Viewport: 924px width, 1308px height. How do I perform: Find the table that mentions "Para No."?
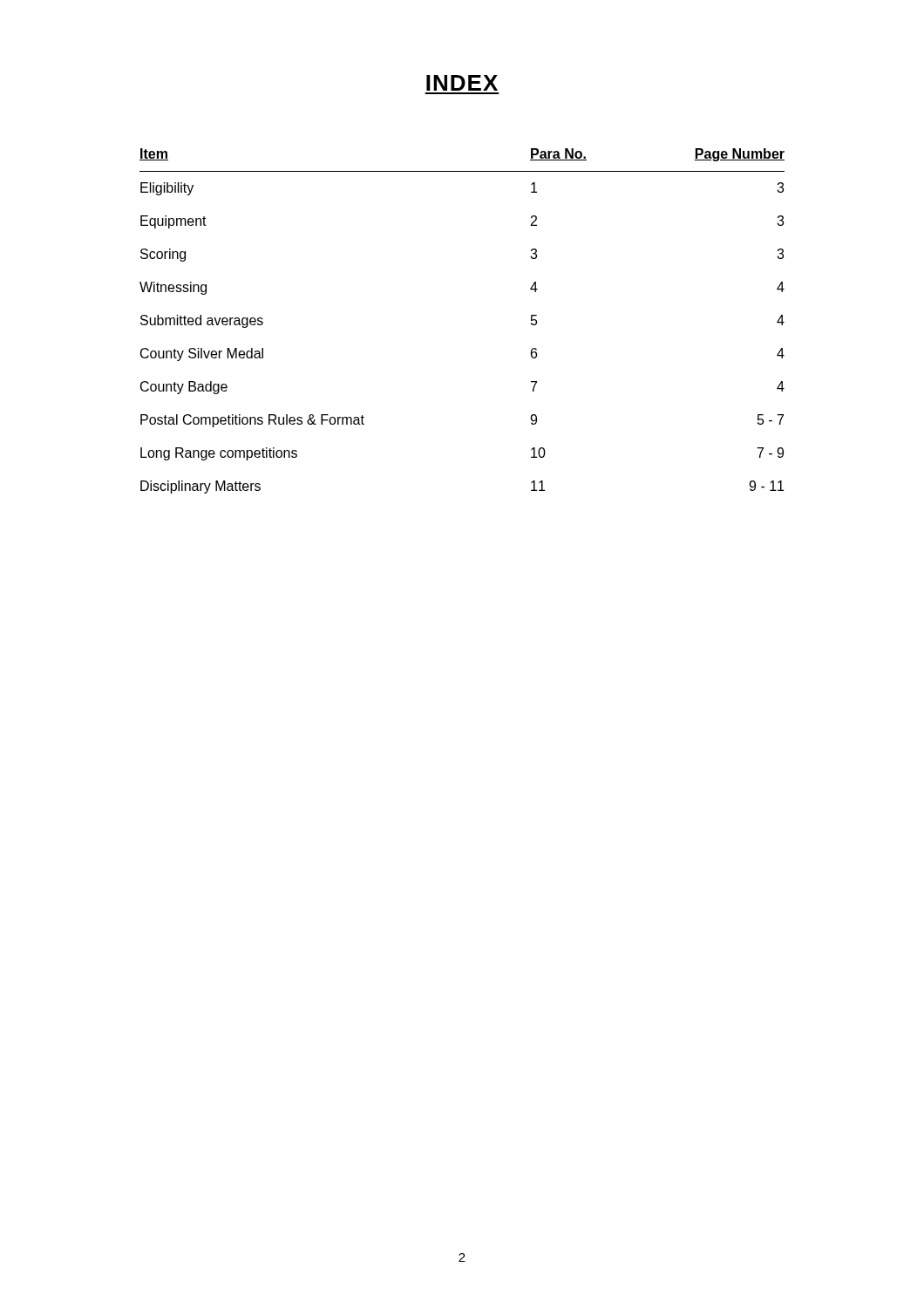[462, 321]
